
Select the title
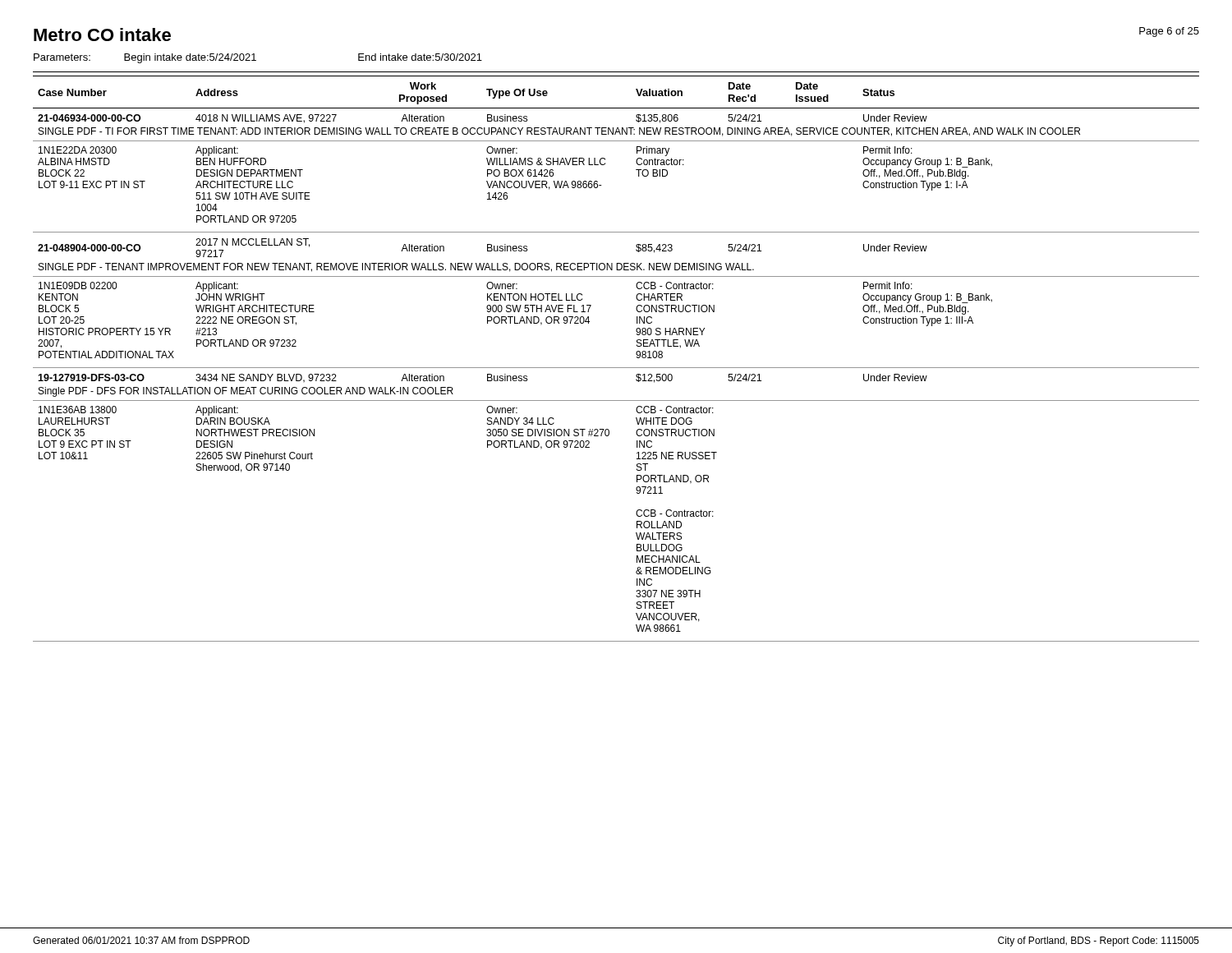coord(102,35)
